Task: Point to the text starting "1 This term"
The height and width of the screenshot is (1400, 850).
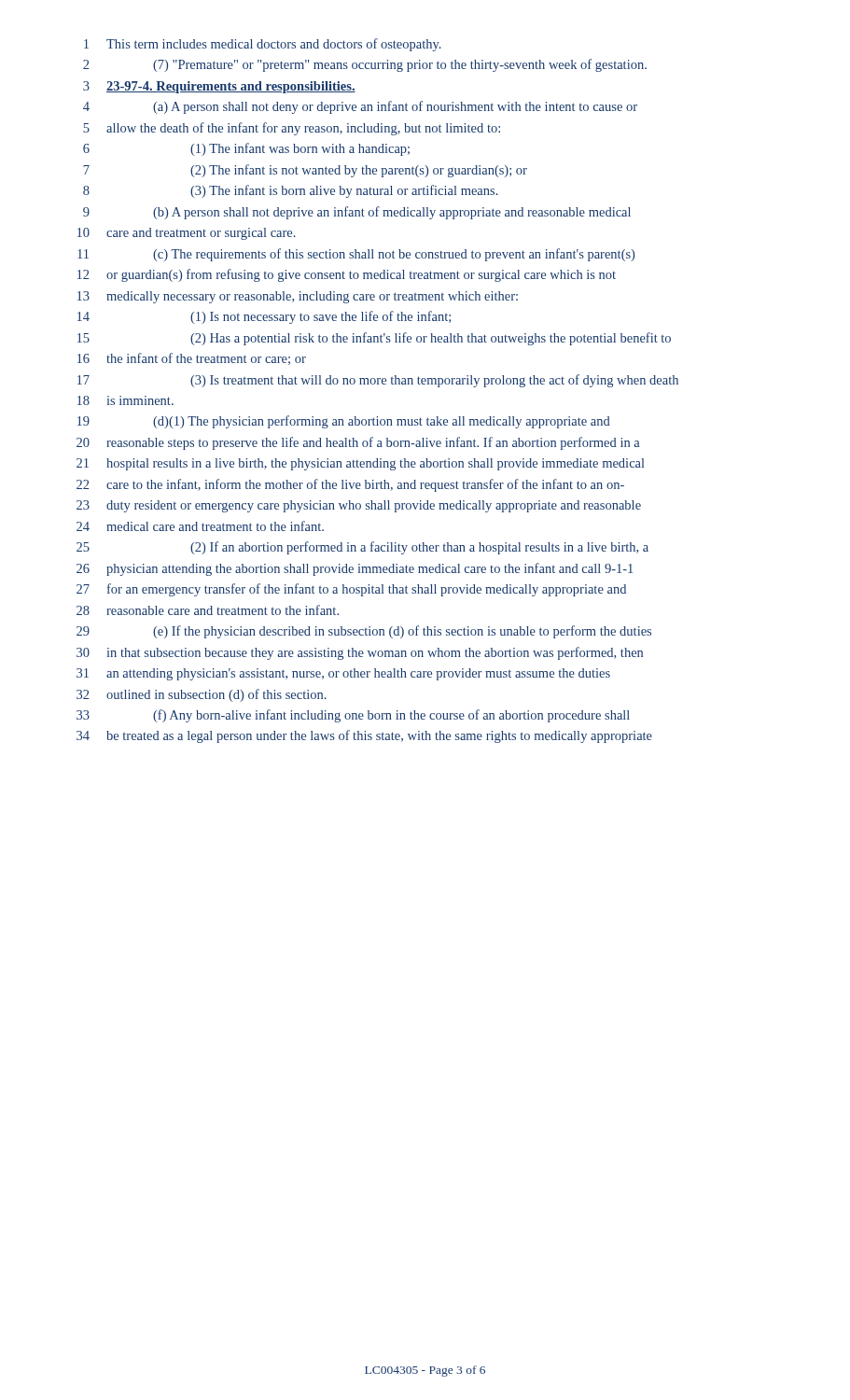Action: (425, 44)
